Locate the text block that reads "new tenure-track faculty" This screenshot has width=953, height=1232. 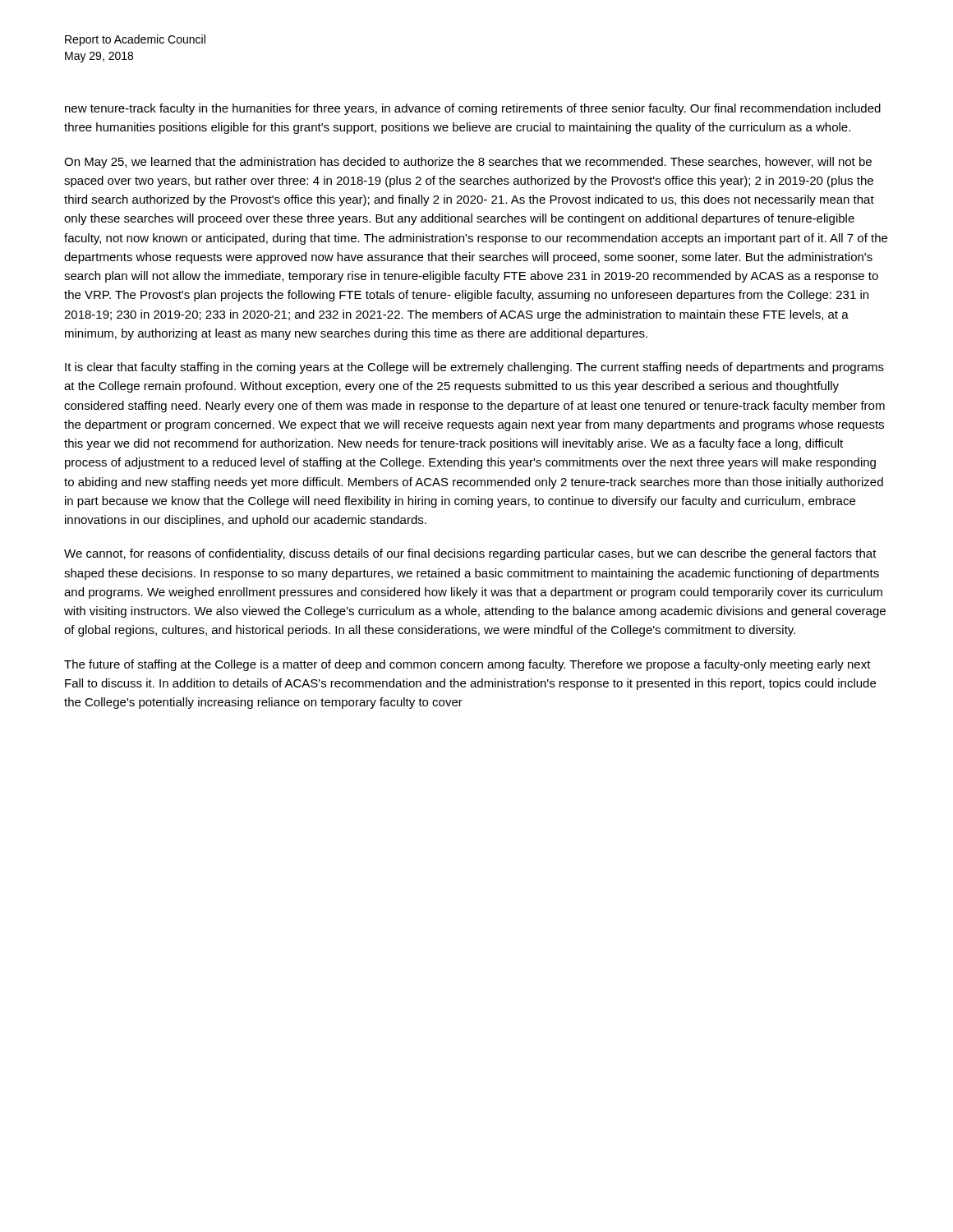click(473, 118)
